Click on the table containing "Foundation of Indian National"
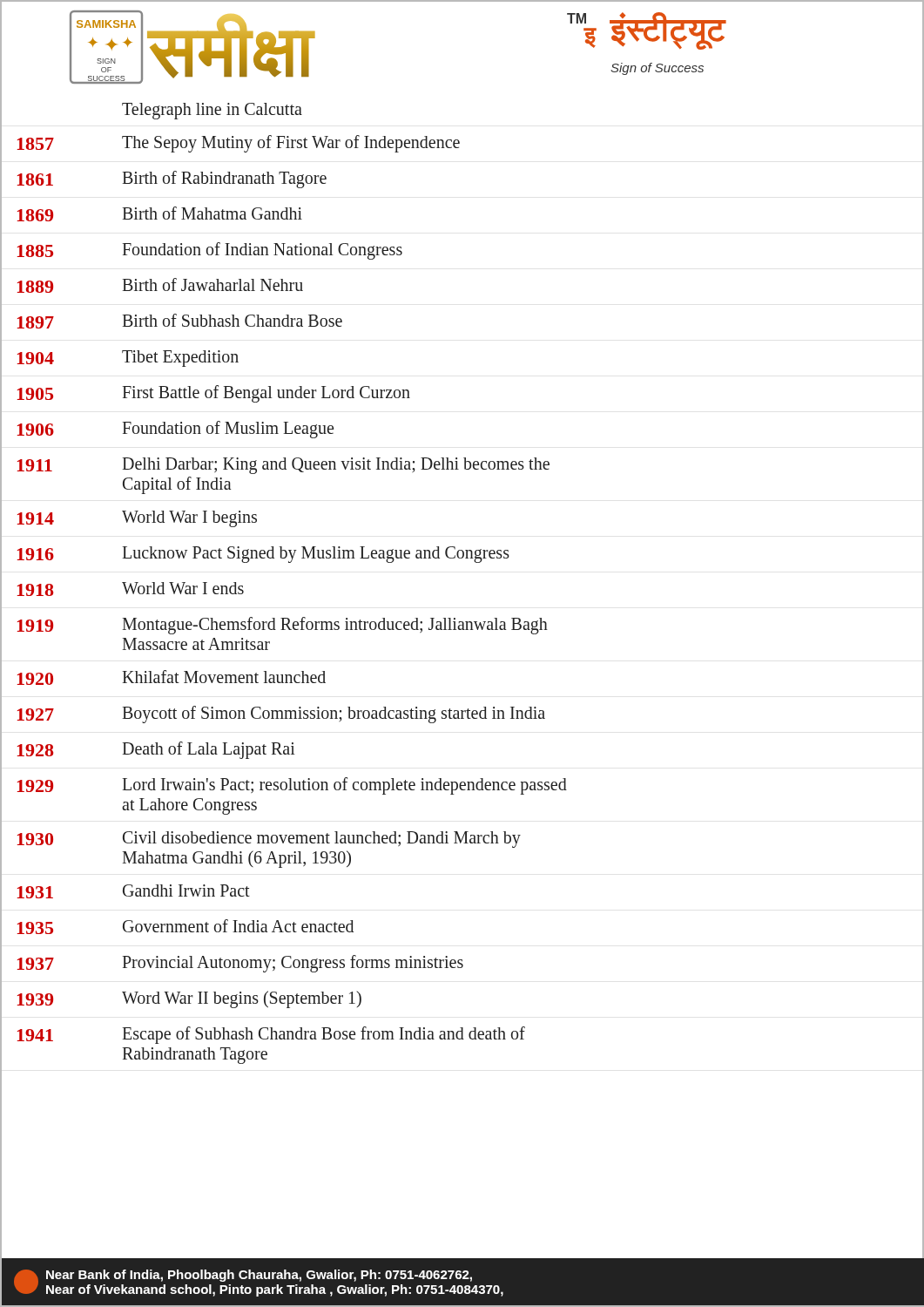The width and height of the screenshot is (924, 1307). [x=462, y=582]
